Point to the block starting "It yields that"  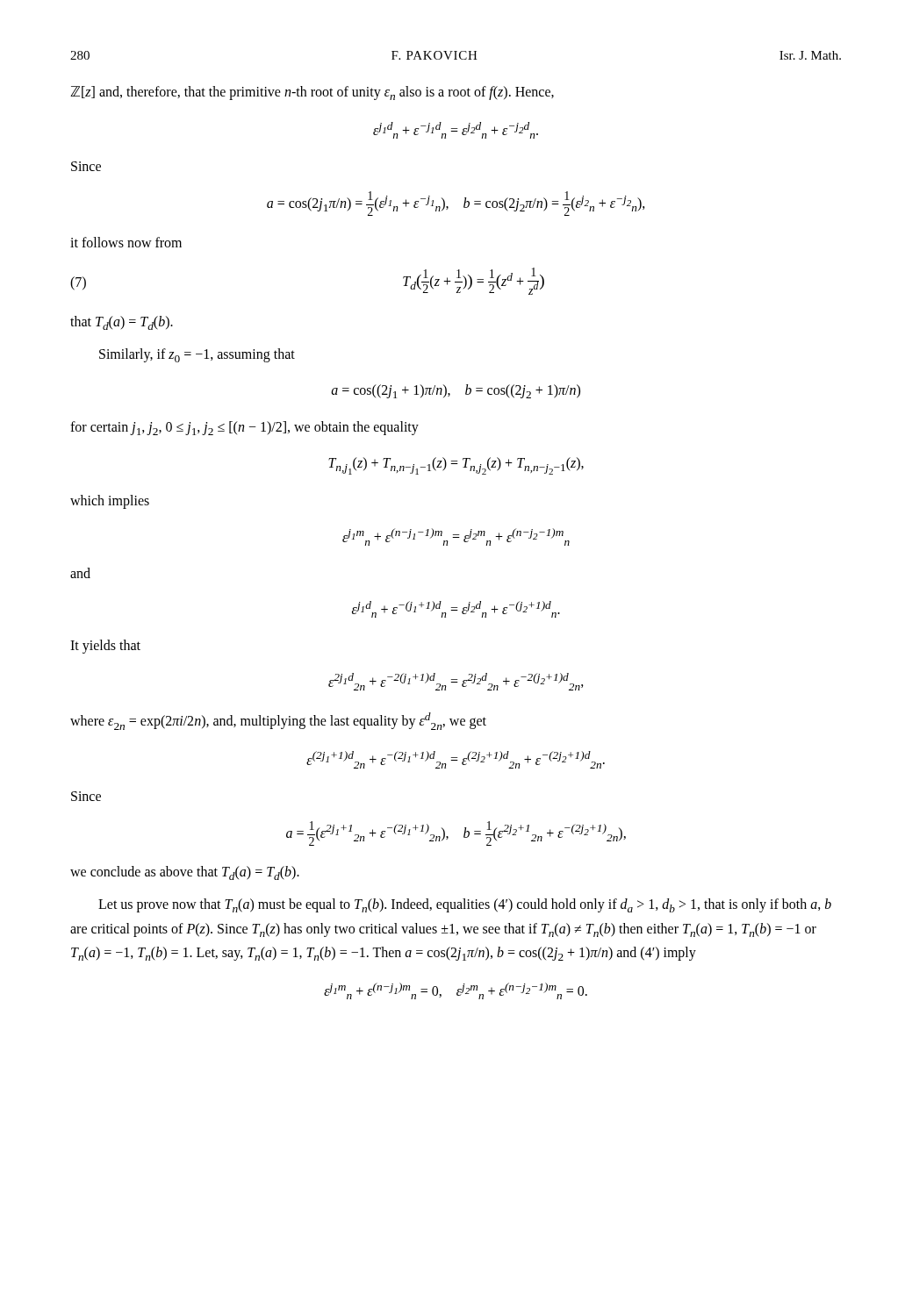pyautogui.click(x=105, y=647)
